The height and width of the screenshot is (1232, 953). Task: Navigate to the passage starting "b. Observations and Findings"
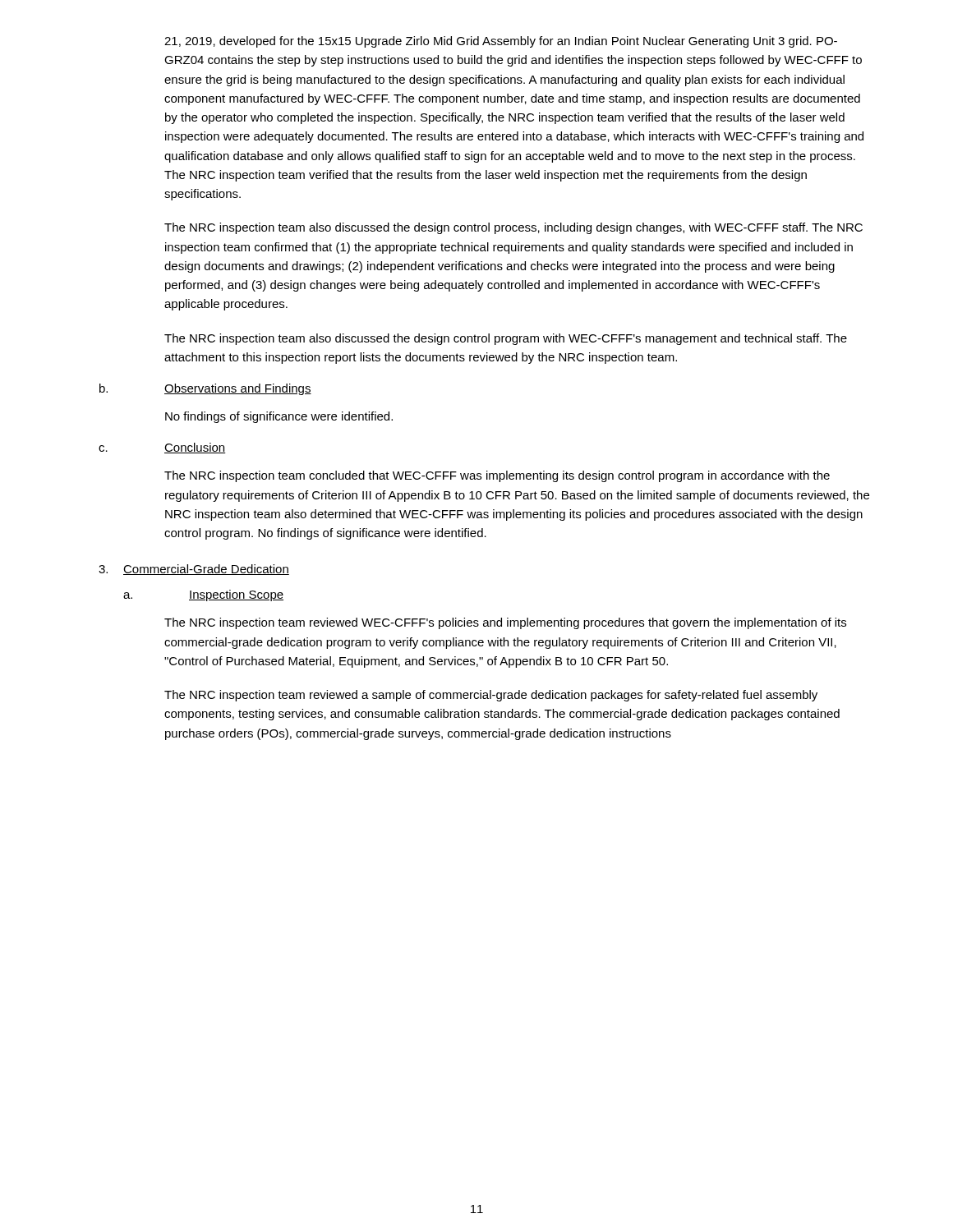[205, 389]
